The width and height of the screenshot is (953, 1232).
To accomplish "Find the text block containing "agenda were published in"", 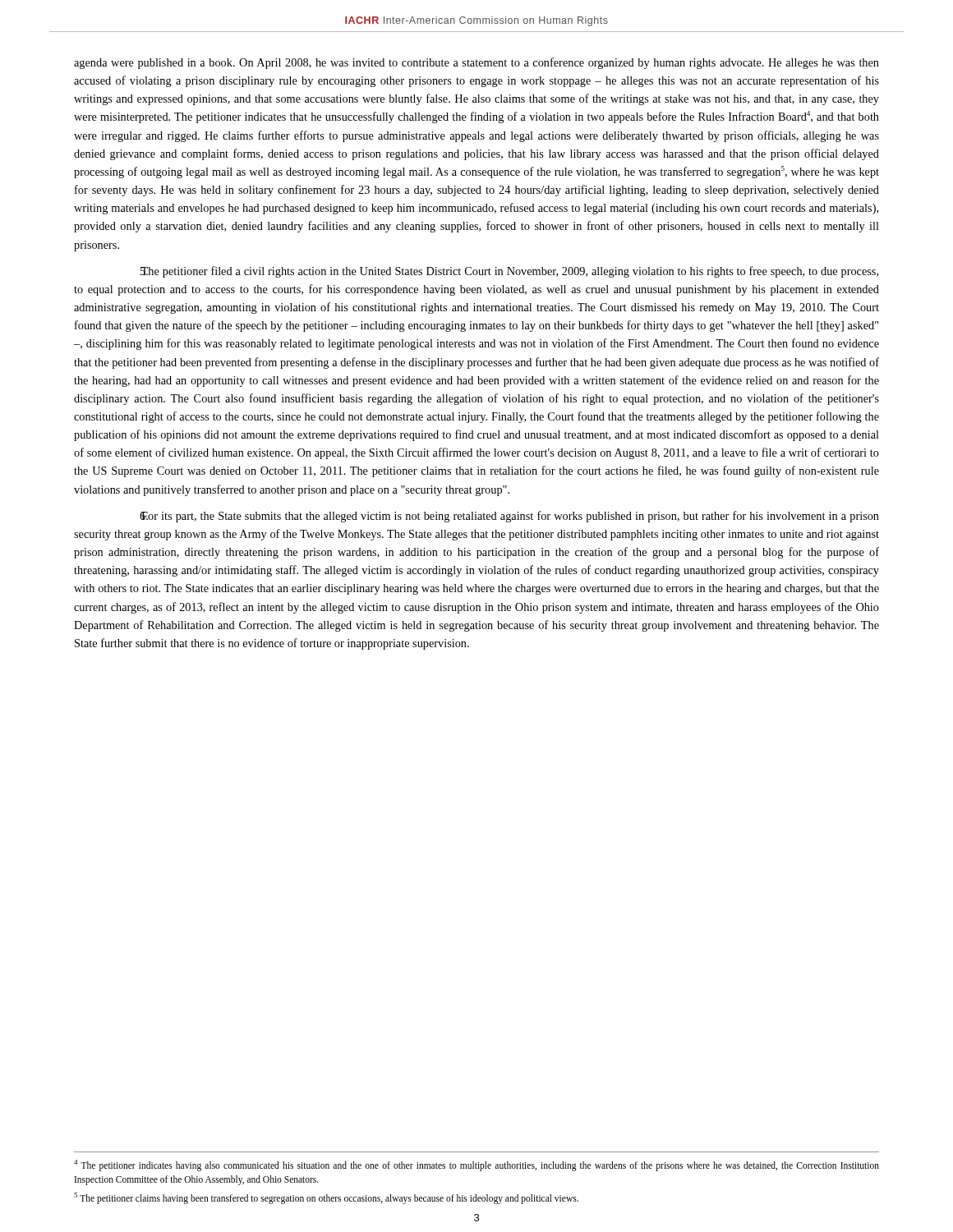I will point(476,153).
